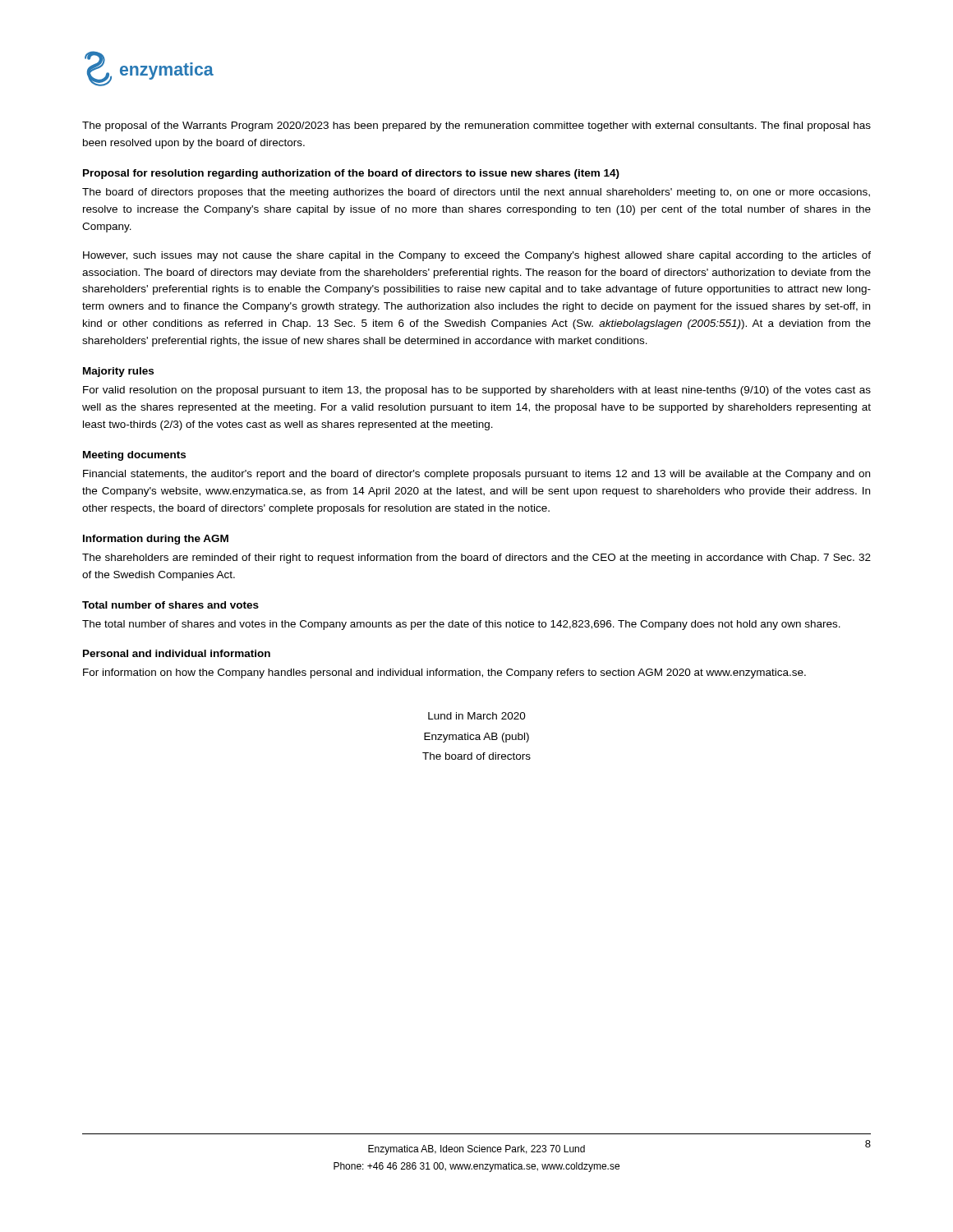Find a logo

[x=476, y=71]
